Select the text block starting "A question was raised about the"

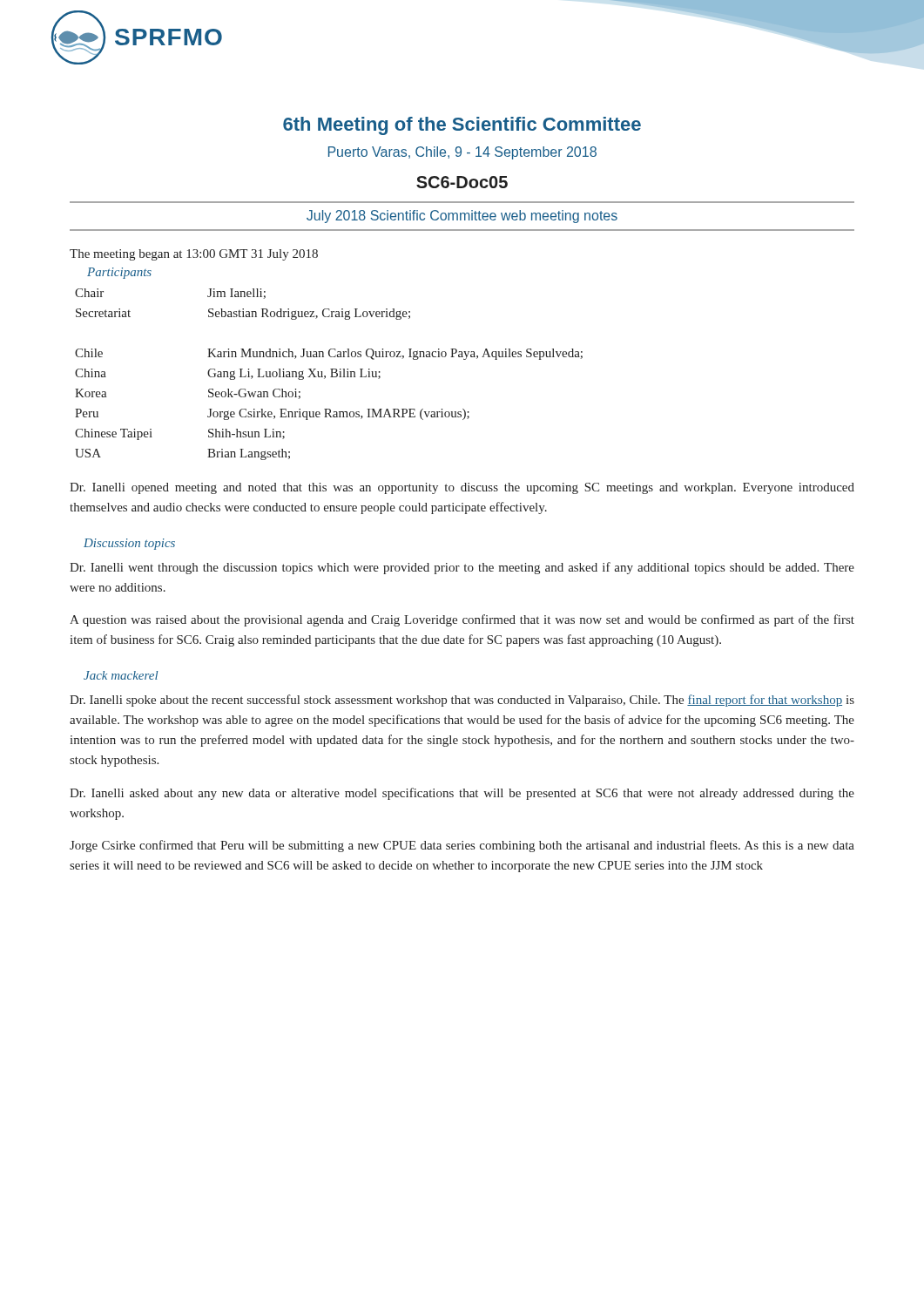[x=462, y=630]
